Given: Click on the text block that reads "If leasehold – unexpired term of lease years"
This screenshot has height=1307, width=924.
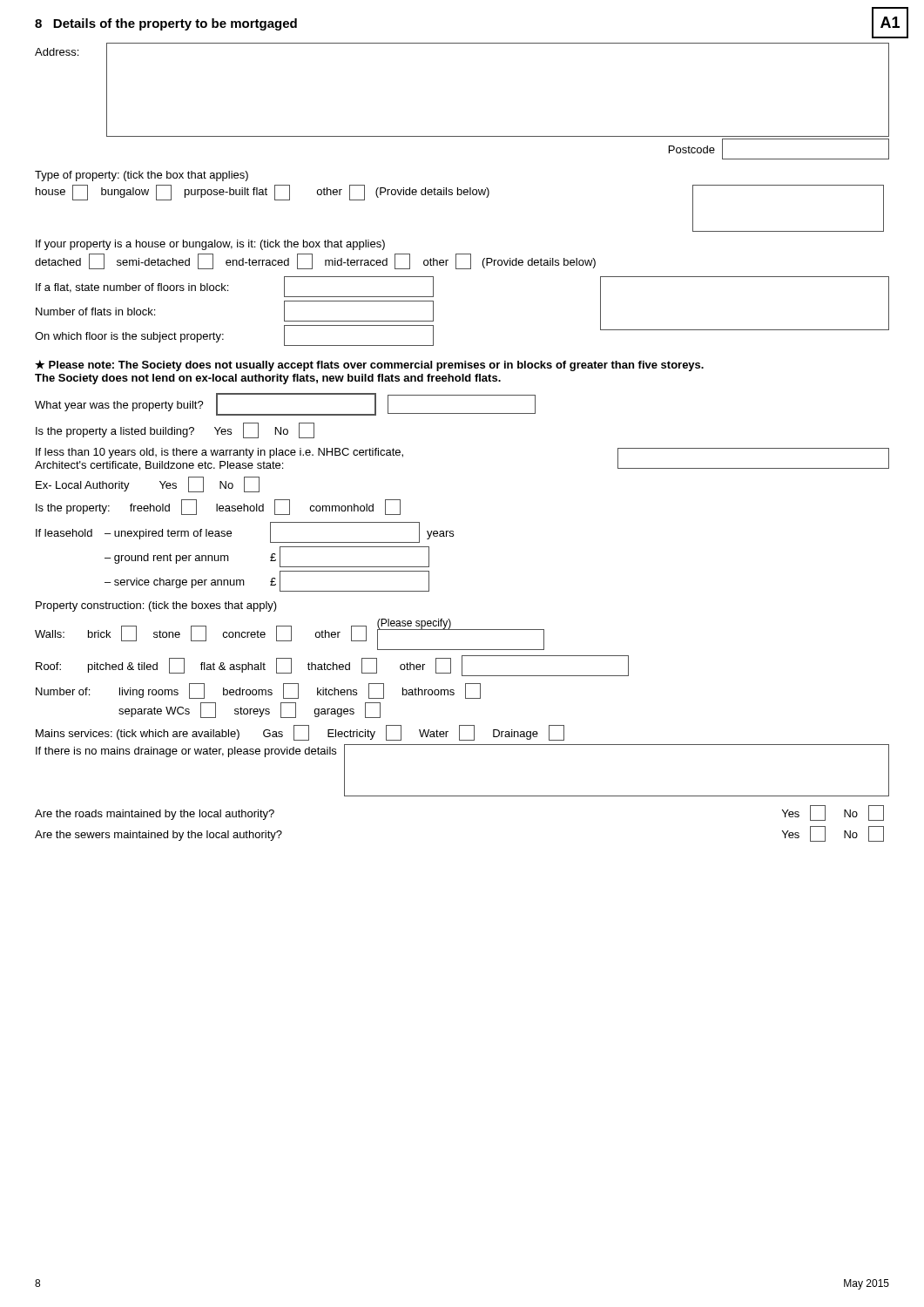Looking at the screenshot, I should 142,531.
